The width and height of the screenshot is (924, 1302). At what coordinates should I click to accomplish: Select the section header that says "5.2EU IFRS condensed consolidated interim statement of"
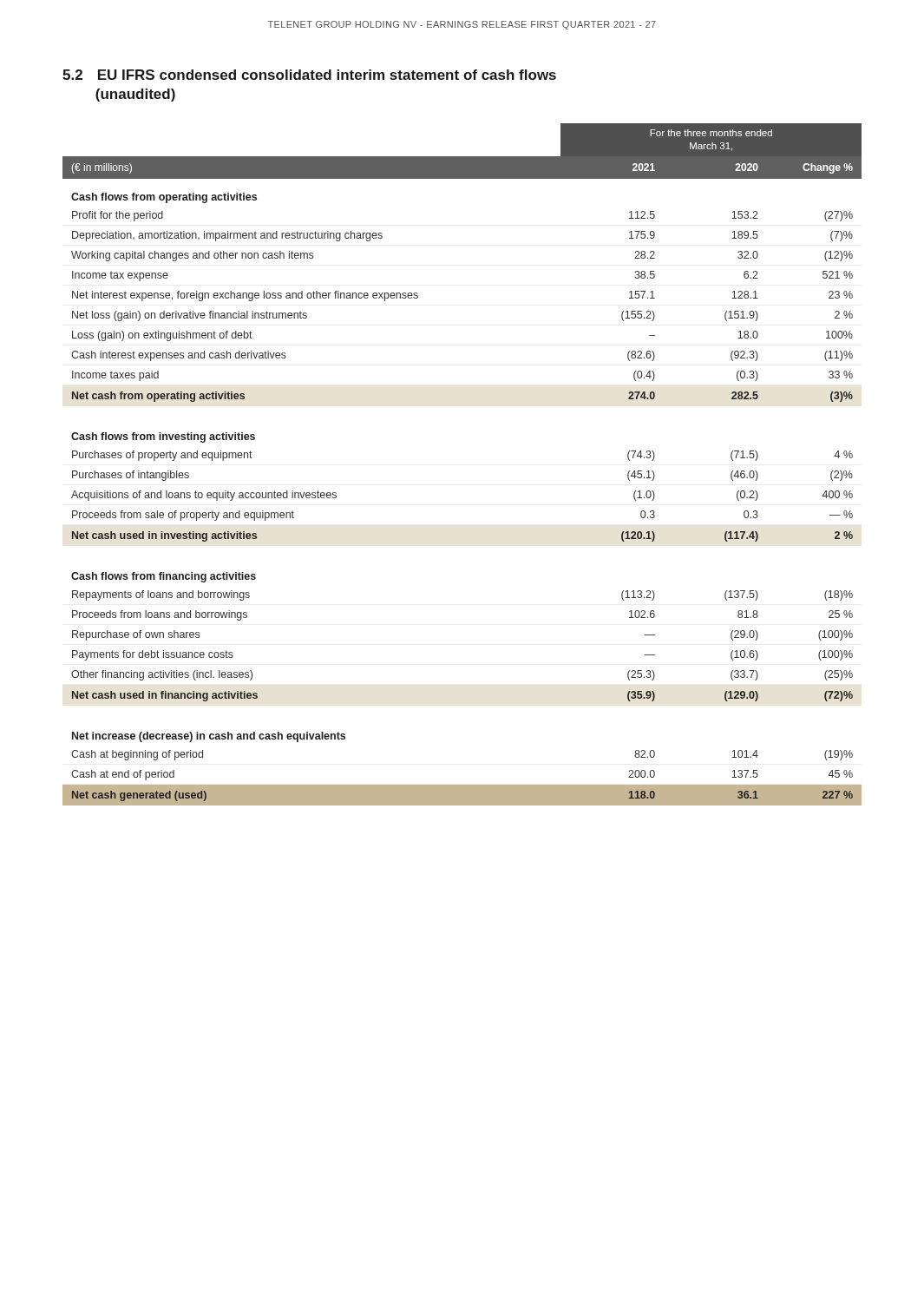coord(310,85)
